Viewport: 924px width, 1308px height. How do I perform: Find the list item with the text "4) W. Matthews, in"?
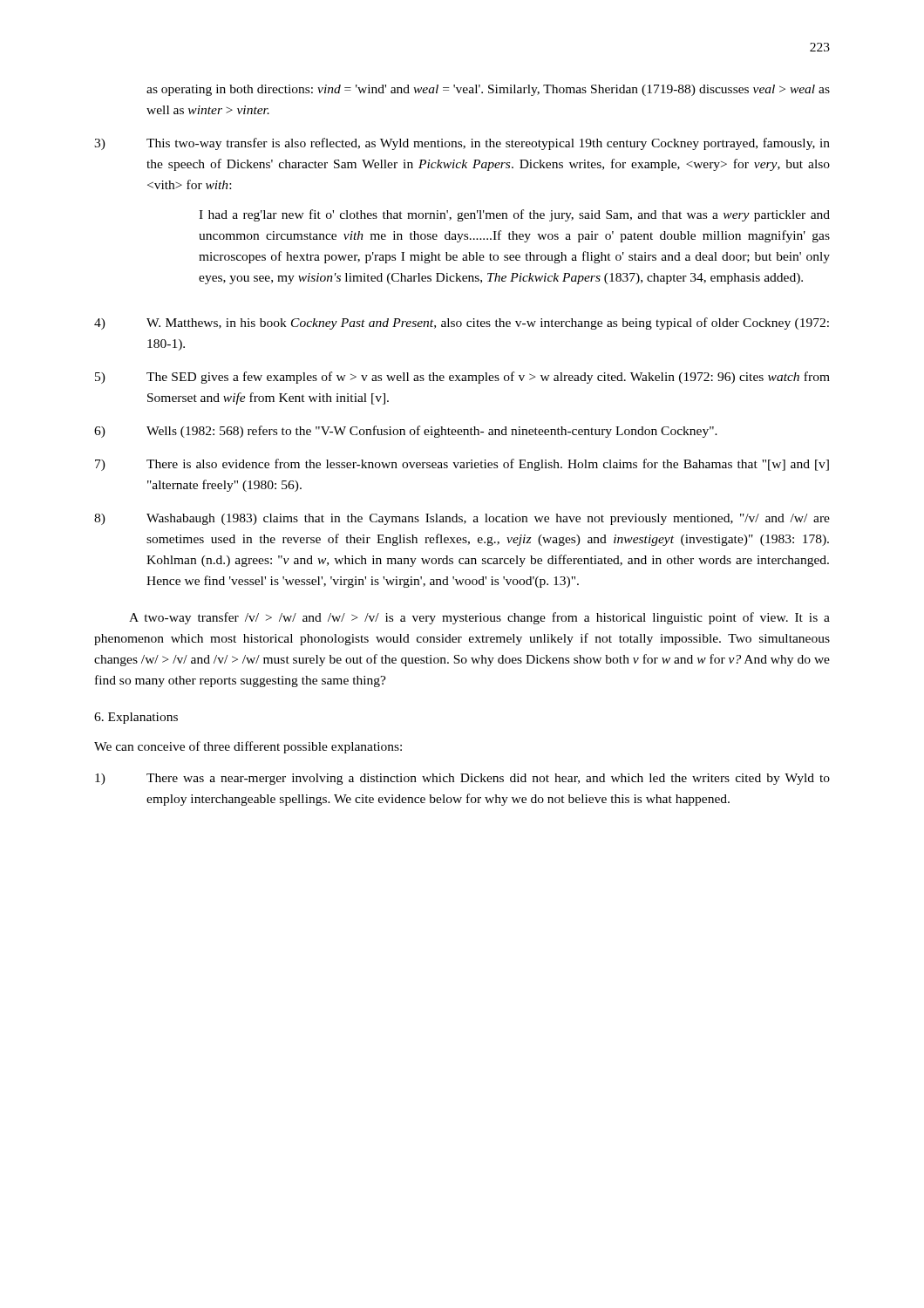pos(462,333)
